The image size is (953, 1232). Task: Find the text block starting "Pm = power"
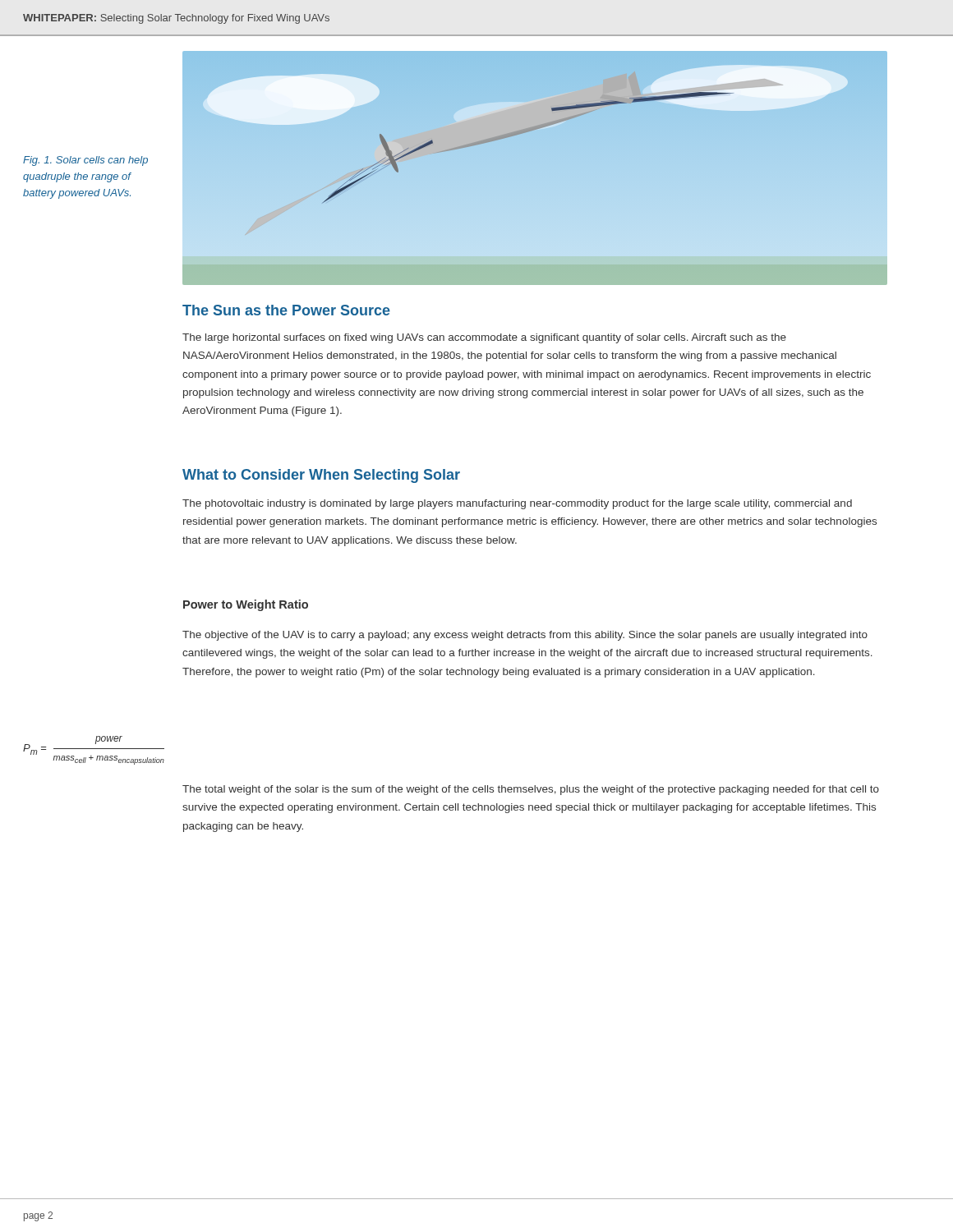click(99, 749)
